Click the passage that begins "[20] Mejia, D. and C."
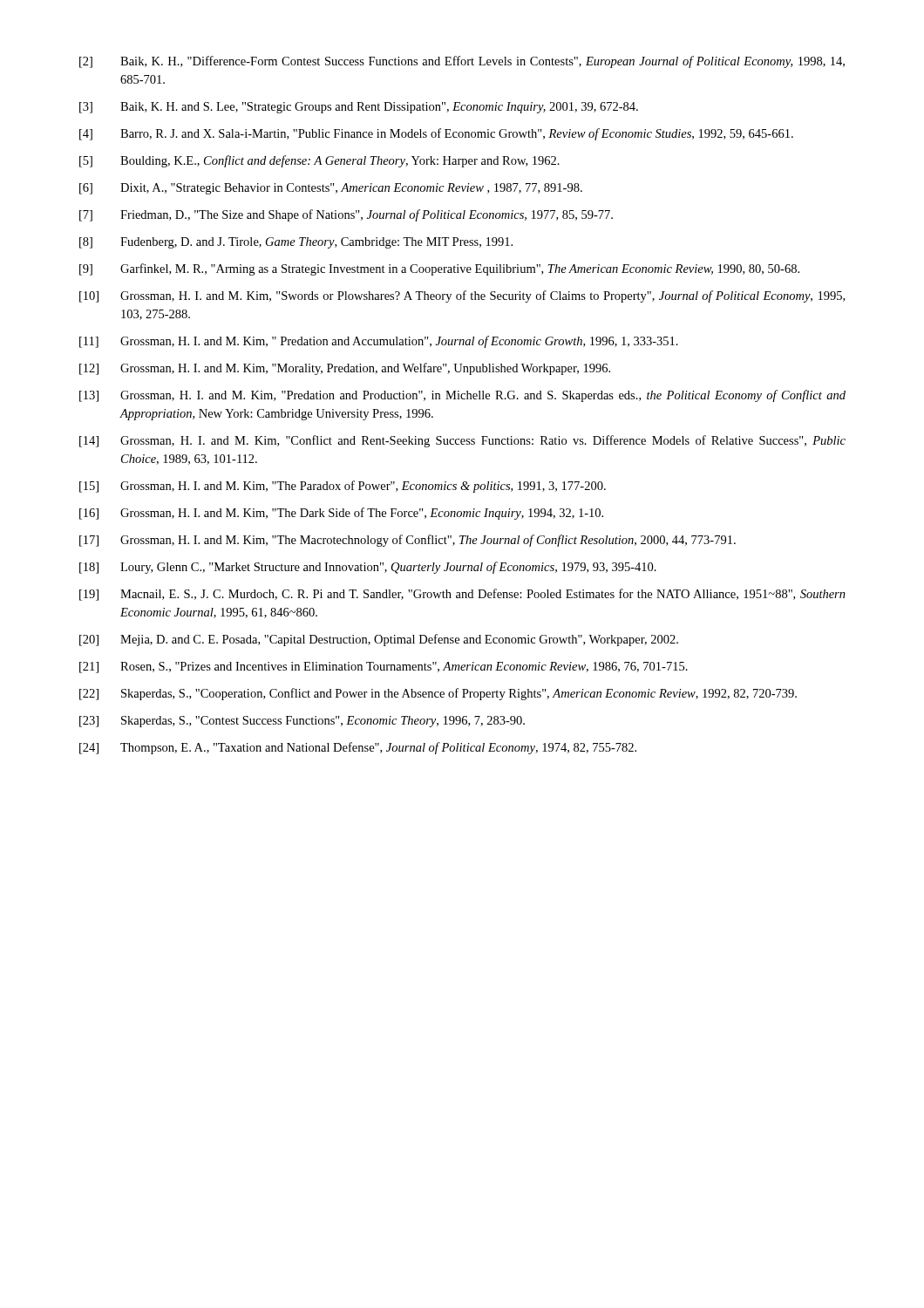The width and height of the screenshot is (924, 1308). point(462,640)
